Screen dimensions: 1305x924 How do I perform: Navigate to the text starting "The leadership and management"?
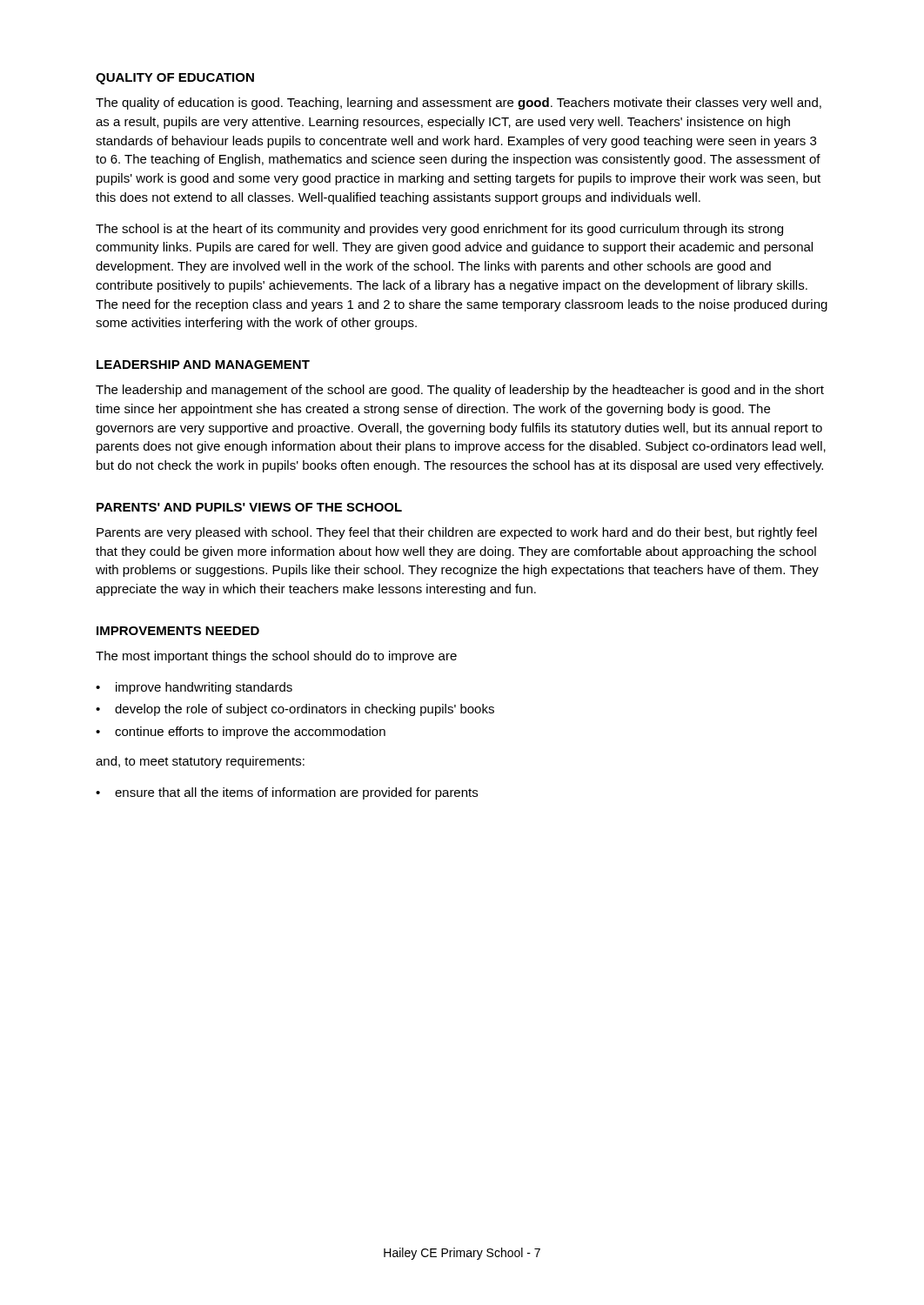click(462, 427)
